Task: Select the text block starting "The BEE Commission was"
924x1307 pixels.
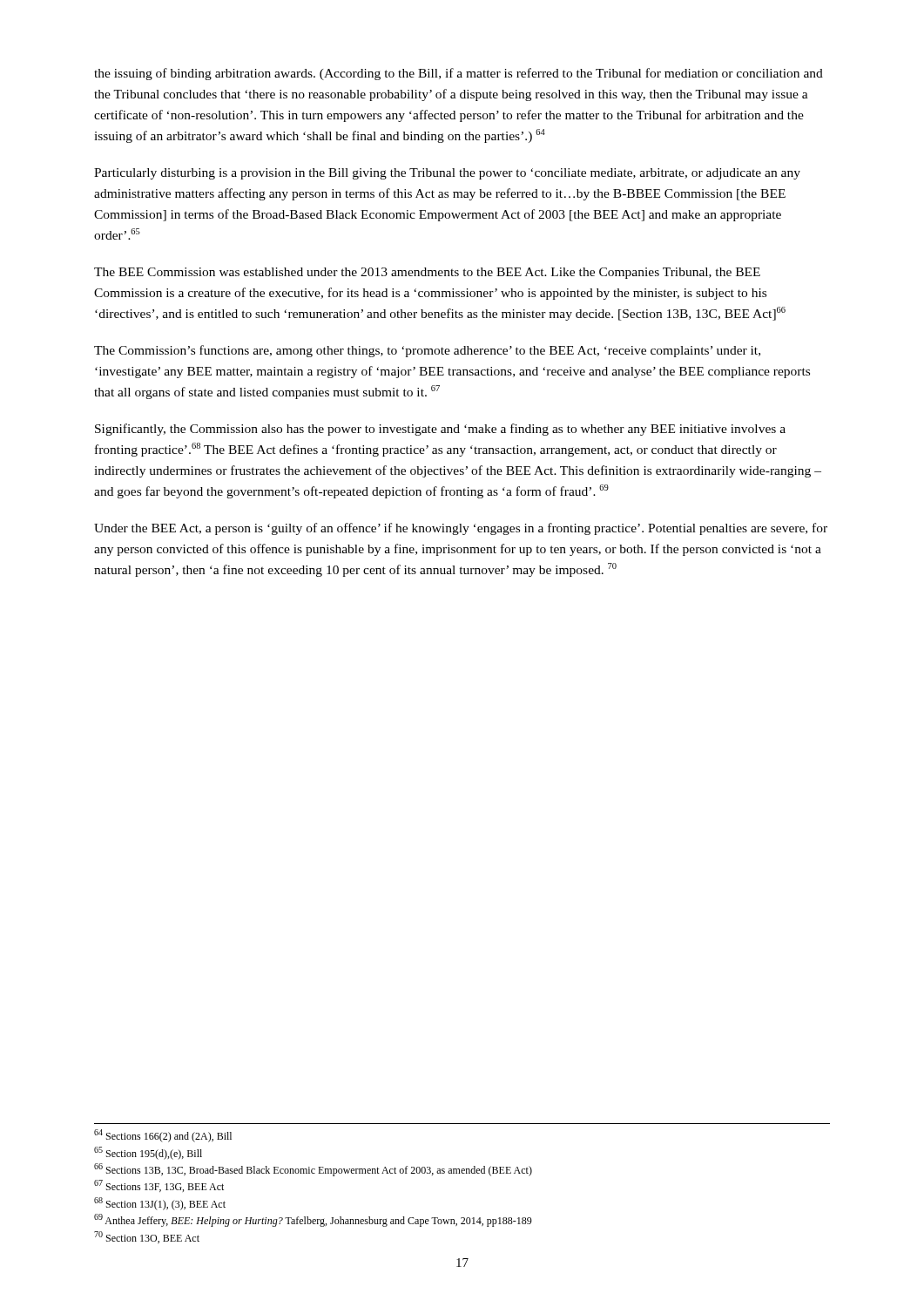Action: [x=462, y=293]
